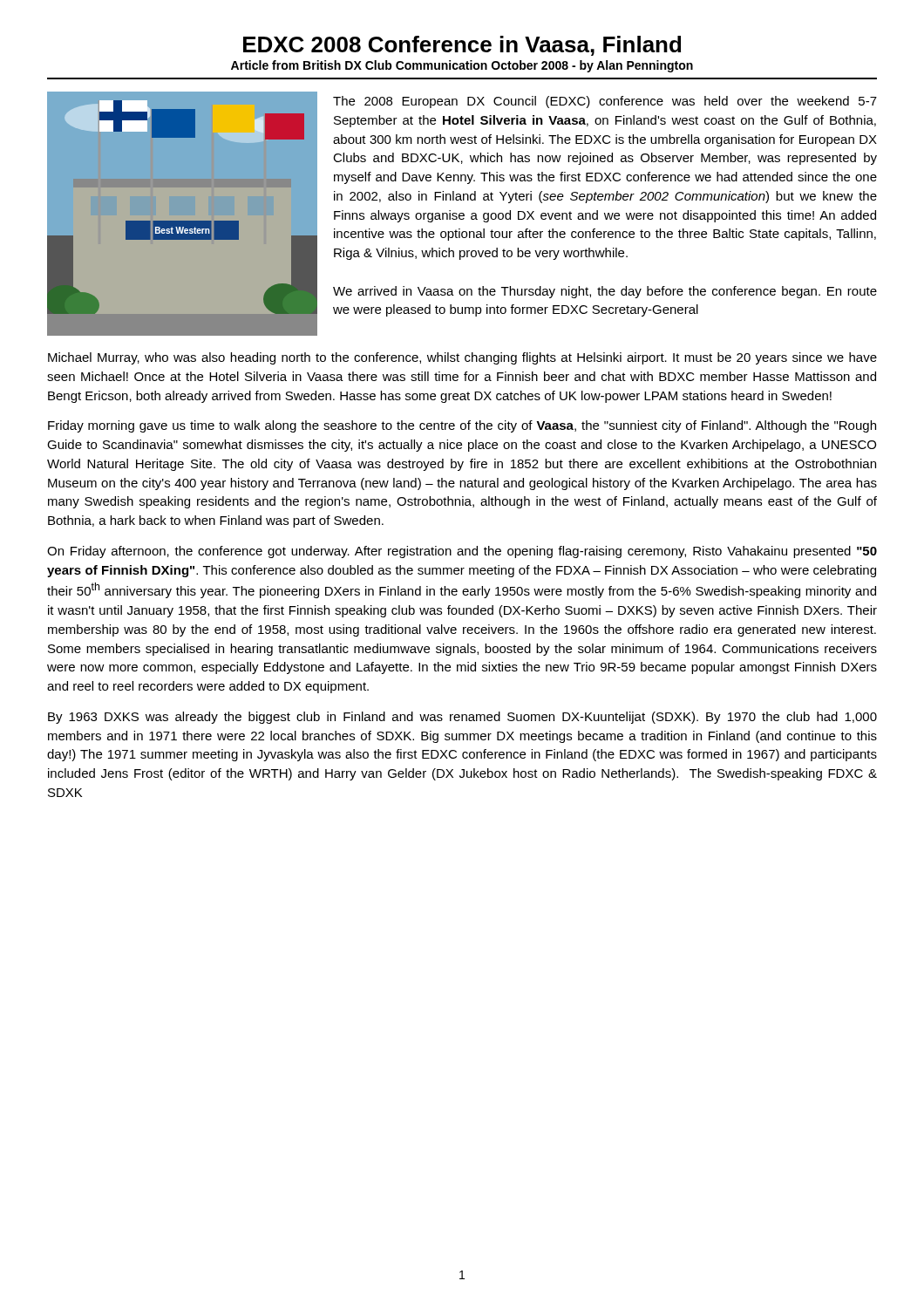Find a photo
This screenshot has height=1308, width=924.
click(182, 214)
